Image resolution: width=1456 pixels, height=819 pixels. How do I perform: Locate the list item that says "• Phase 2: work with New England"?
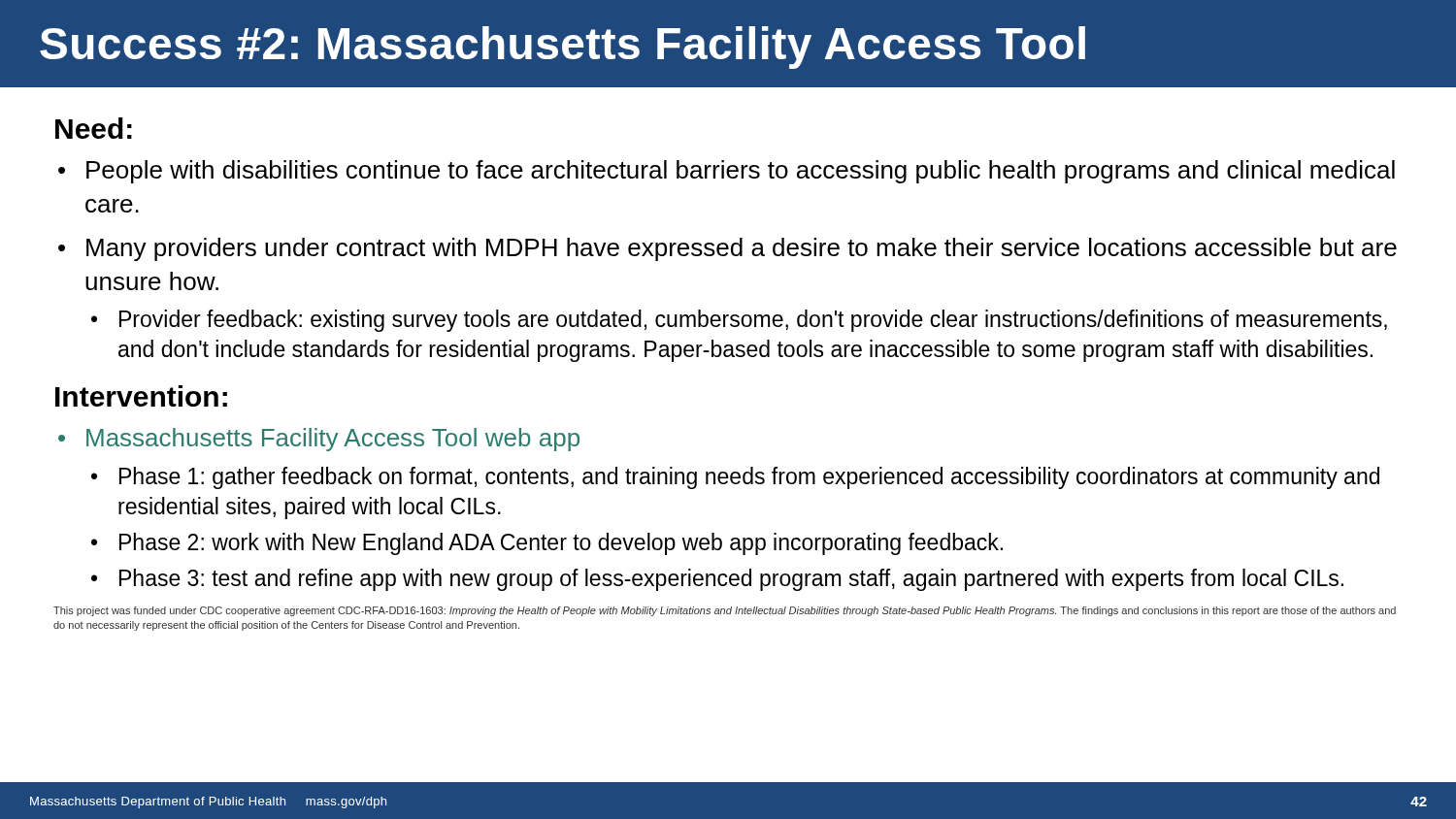tap(548, 543)
